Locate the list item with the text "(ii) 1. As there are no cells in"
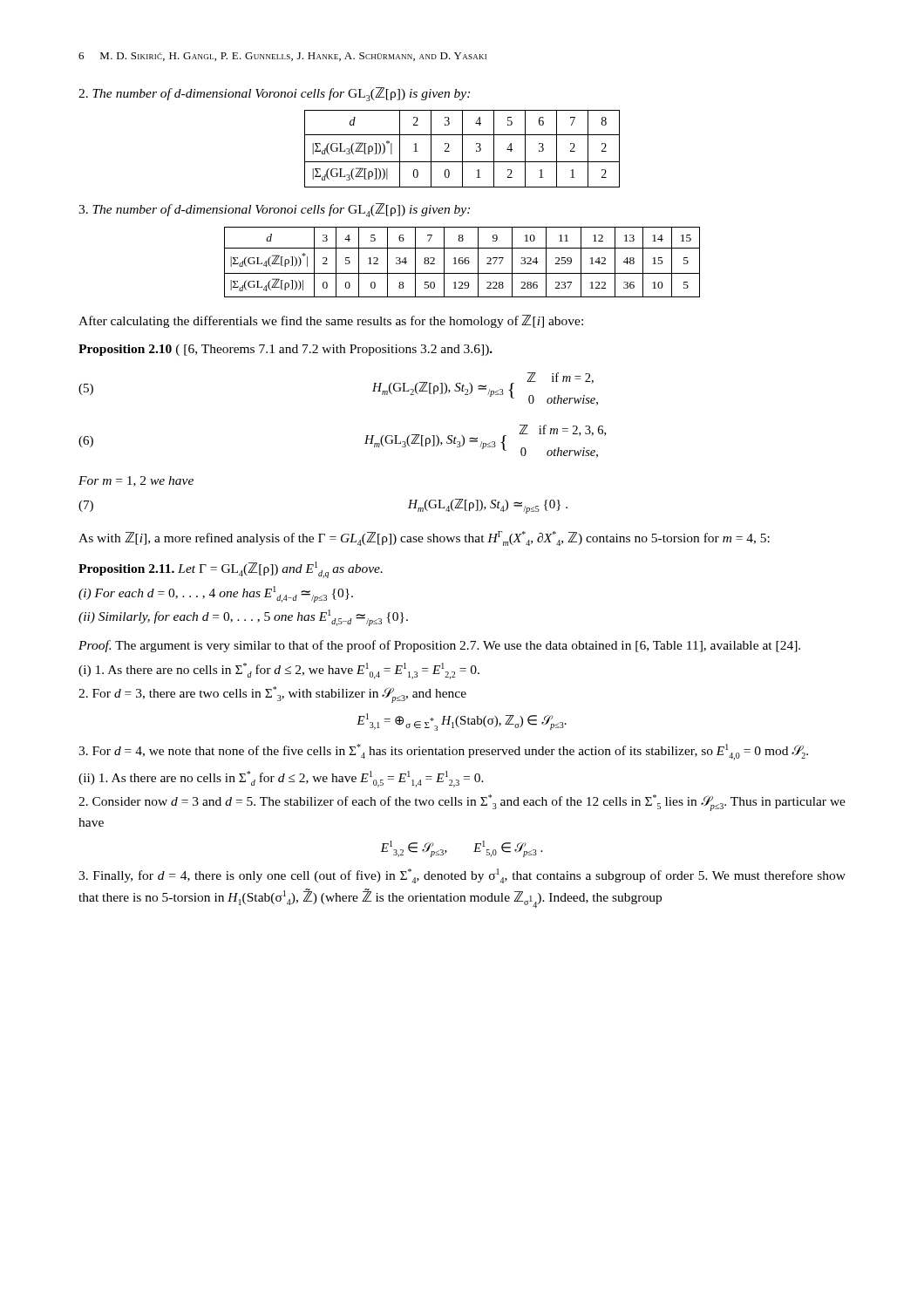924x1308 pixels. click(281, 778)
